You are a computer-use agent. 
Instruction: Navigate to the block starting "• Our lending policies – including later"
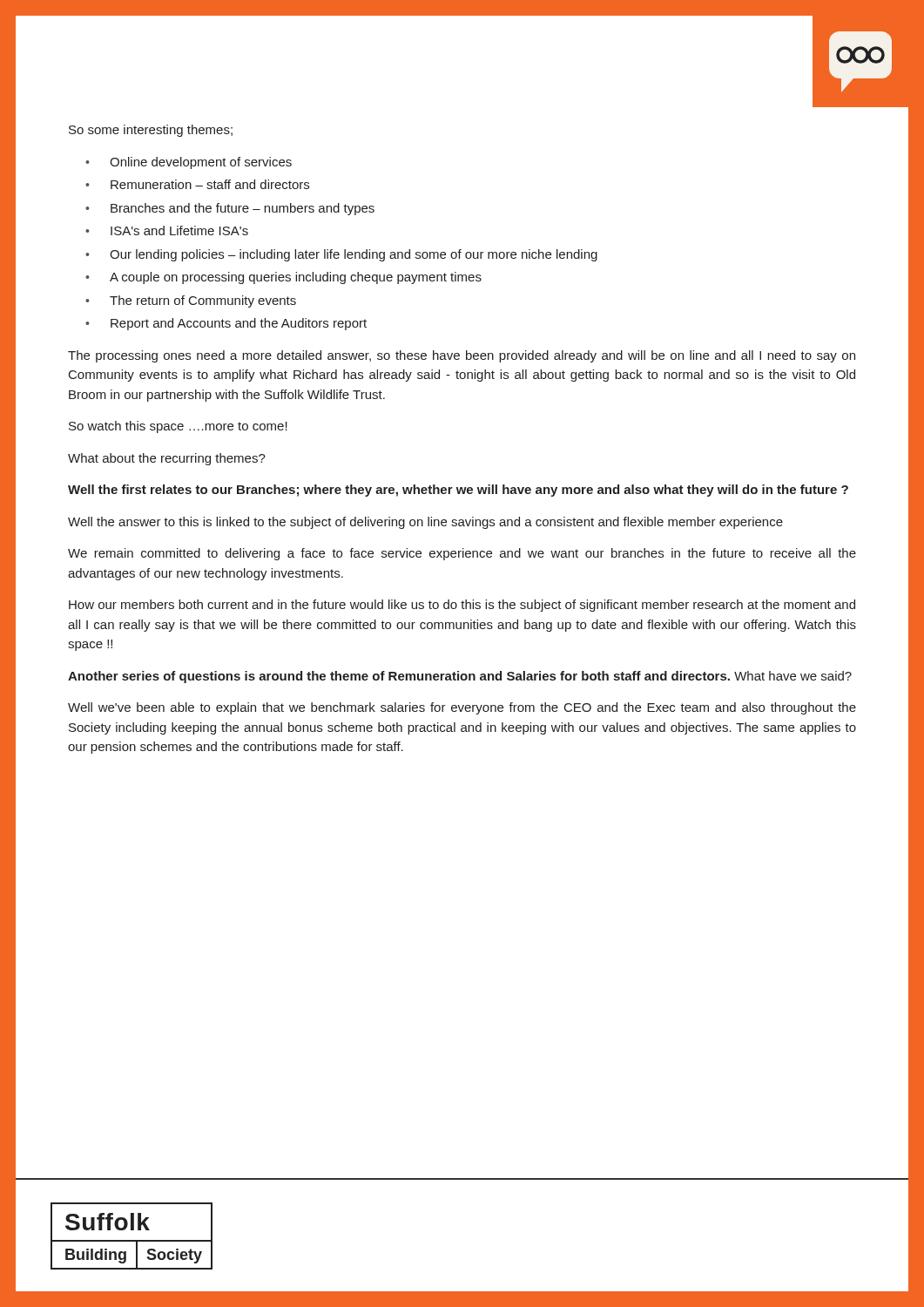coord(342,254)
